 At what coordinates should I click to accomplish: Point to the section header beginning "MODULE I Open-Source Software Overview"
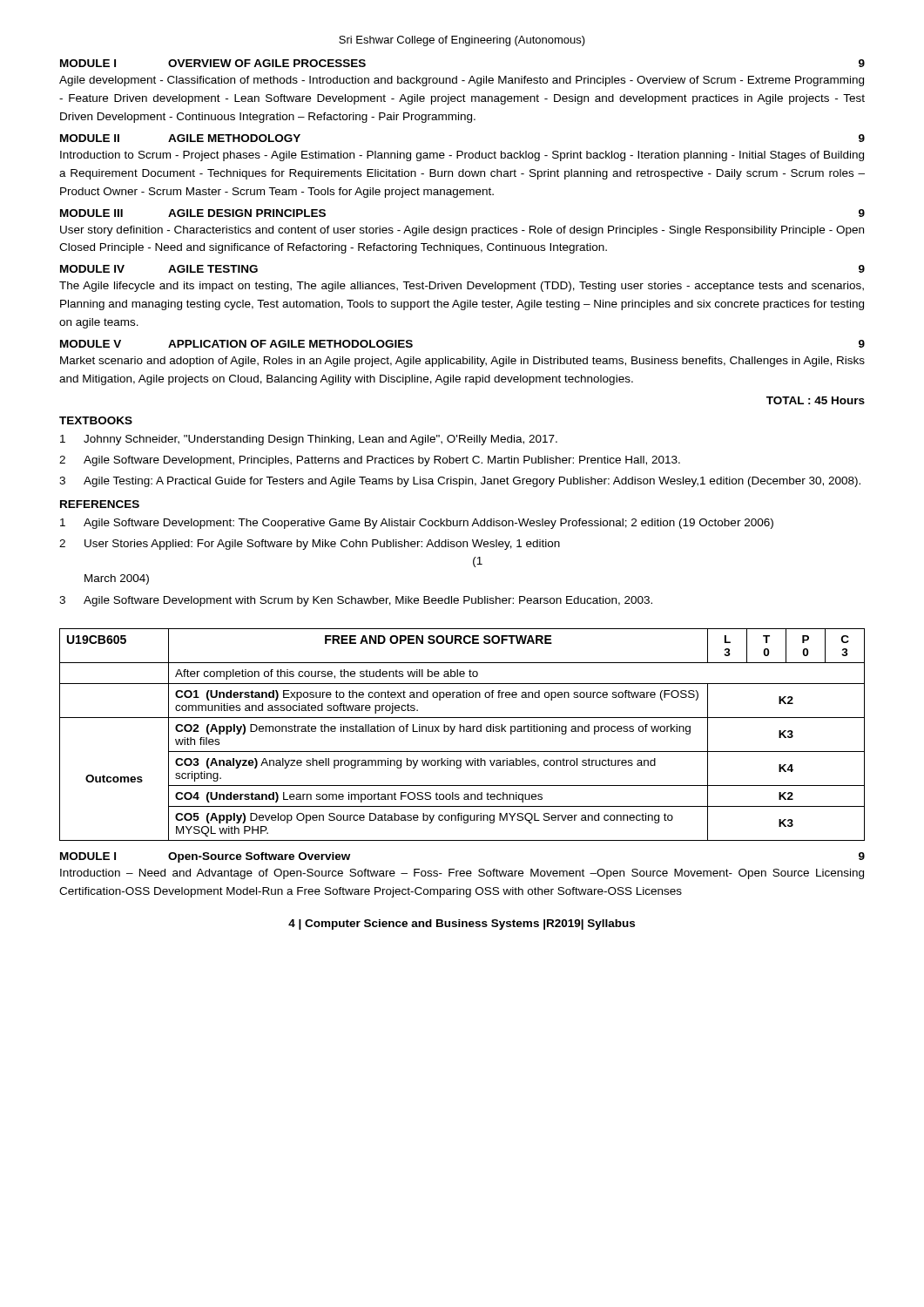(x=91, y=859)
